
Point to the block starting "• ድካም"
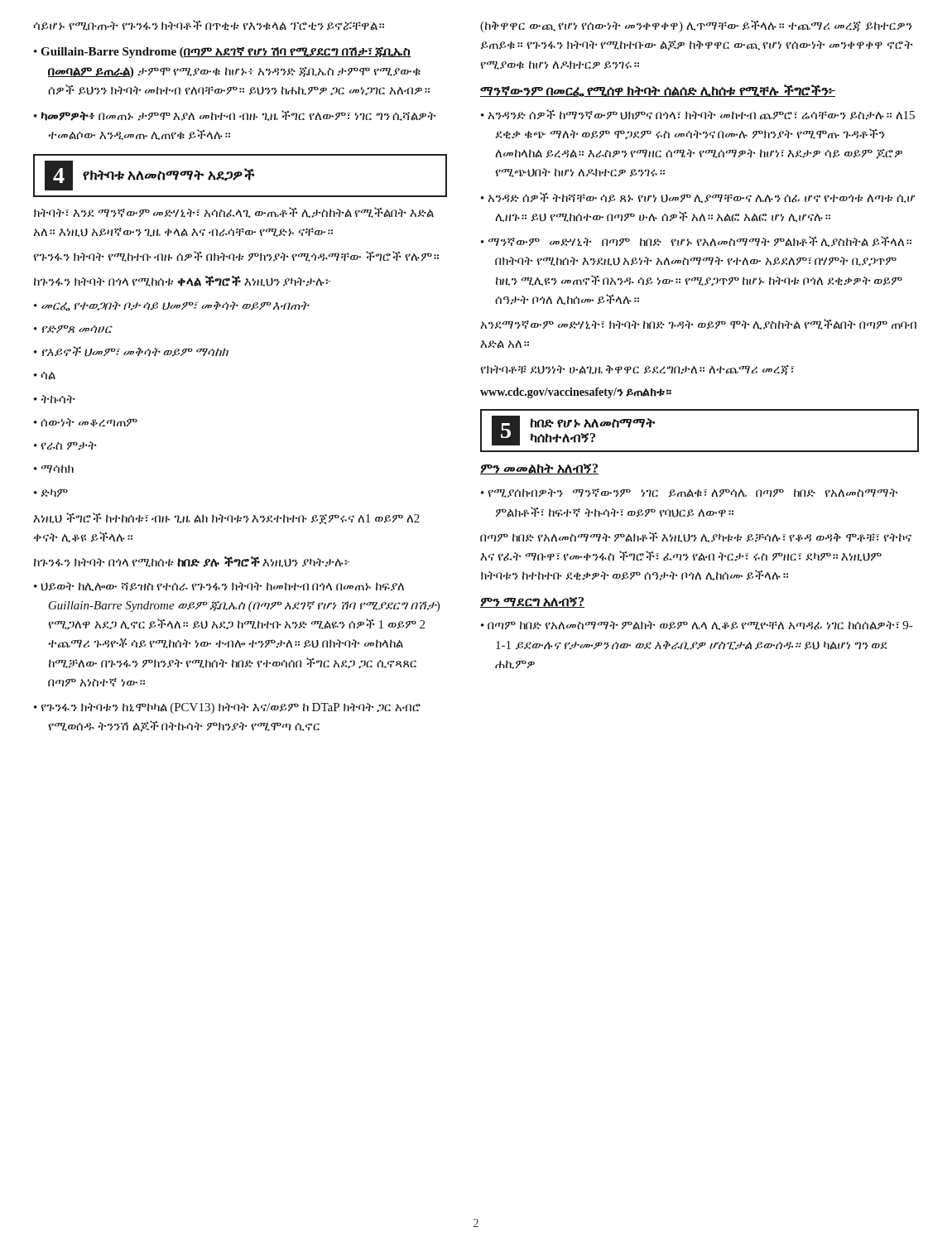(51, 492)
